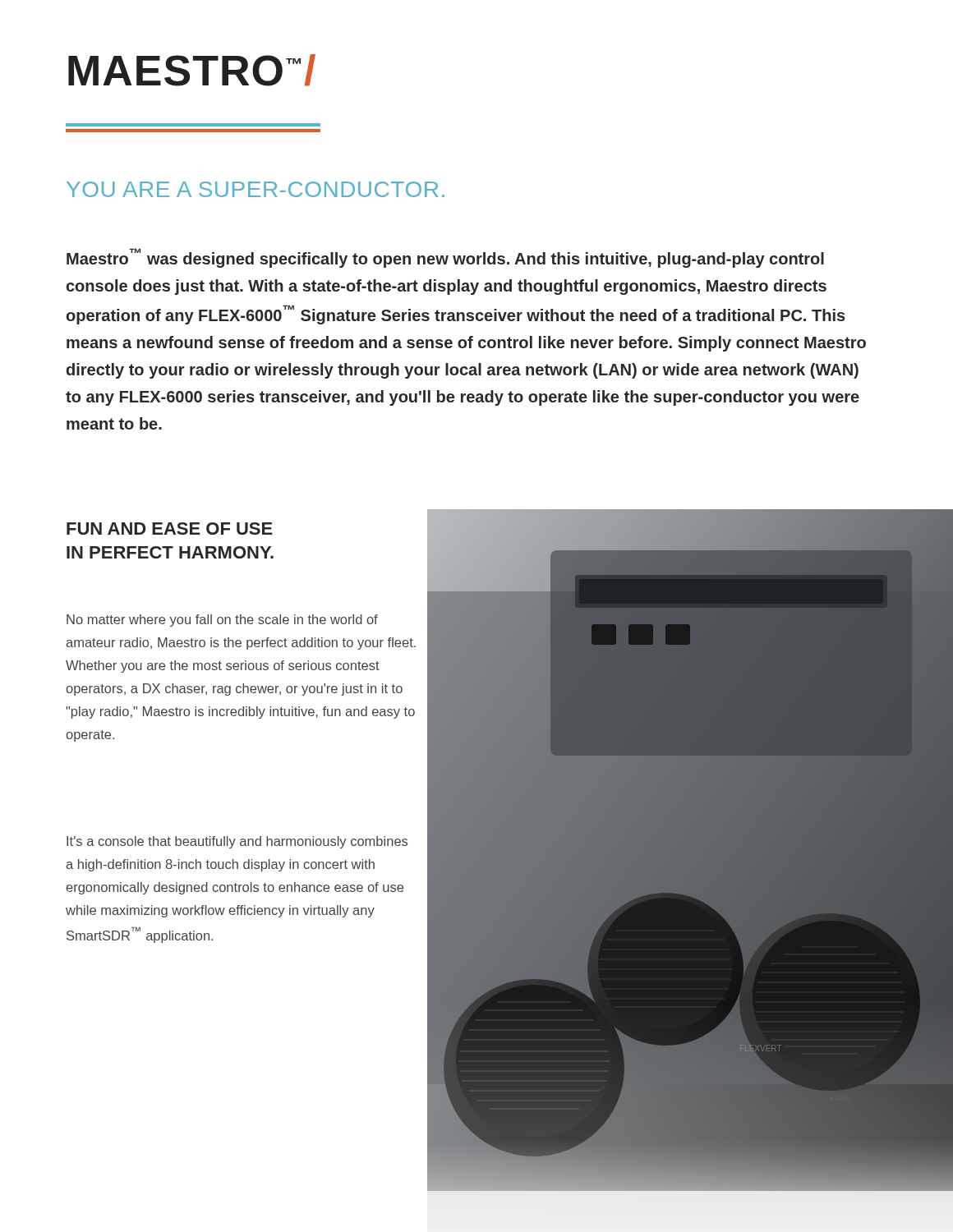Point to the block starting "Maestro™ was designed specifically to open new worlds."

pyautogui.click(x=466, y=339)
